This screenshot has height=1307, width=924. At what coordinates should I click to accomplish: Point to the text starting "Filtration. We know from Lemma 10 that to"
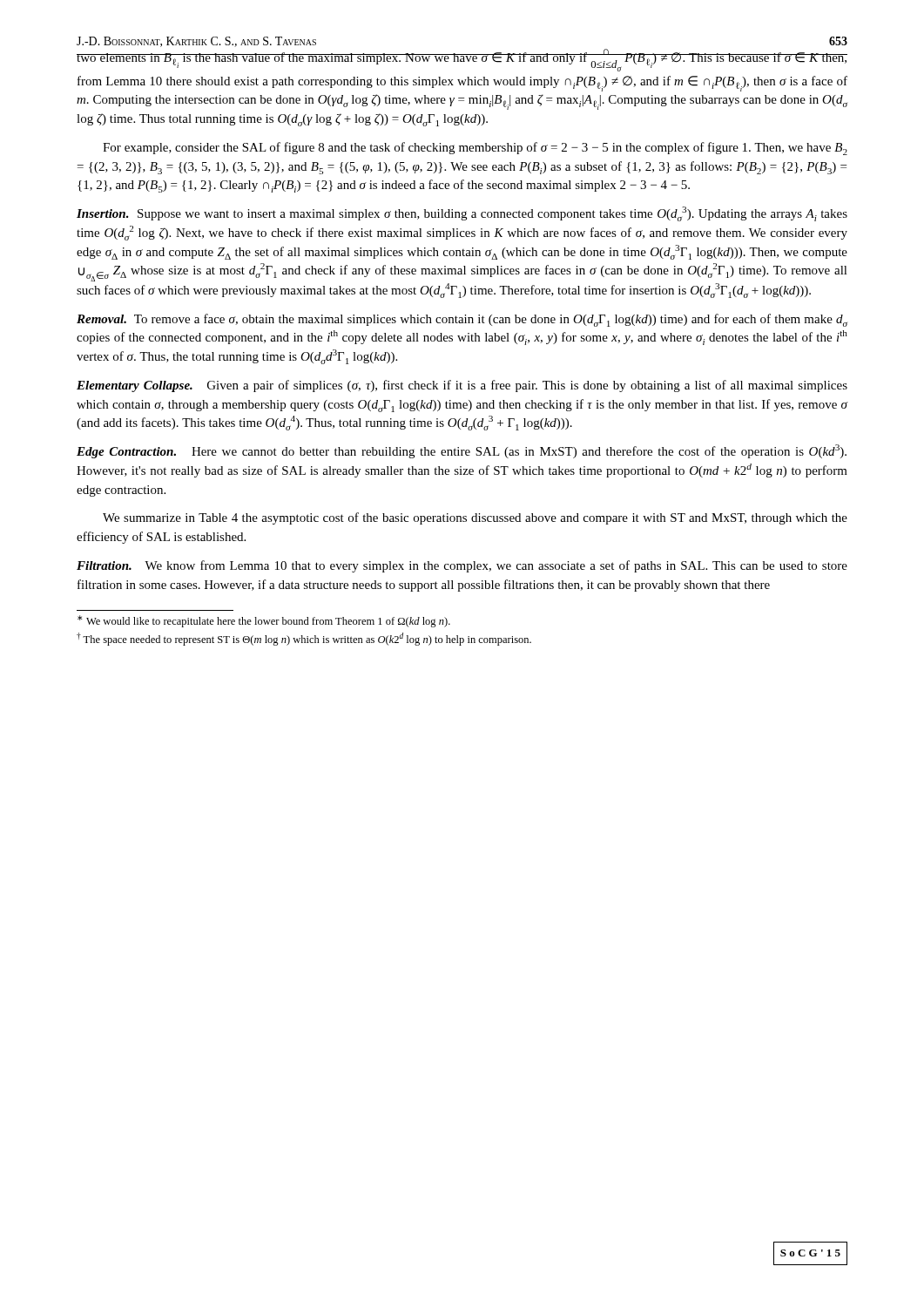[462, 575]
